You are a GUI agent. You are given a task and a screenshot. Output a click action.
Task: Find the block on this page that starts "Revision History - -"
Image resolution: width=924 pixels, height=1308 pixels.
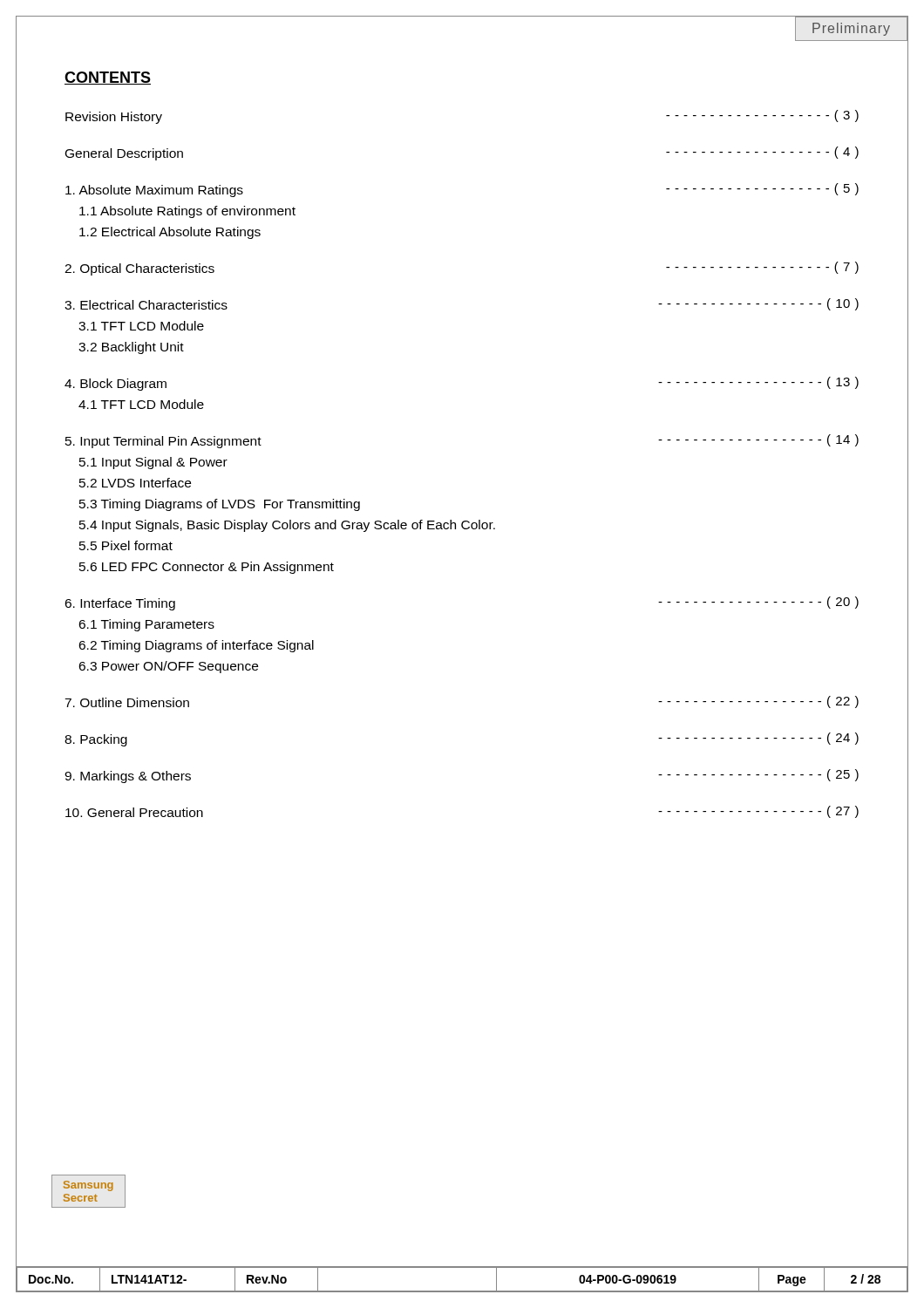click(111, 116)
